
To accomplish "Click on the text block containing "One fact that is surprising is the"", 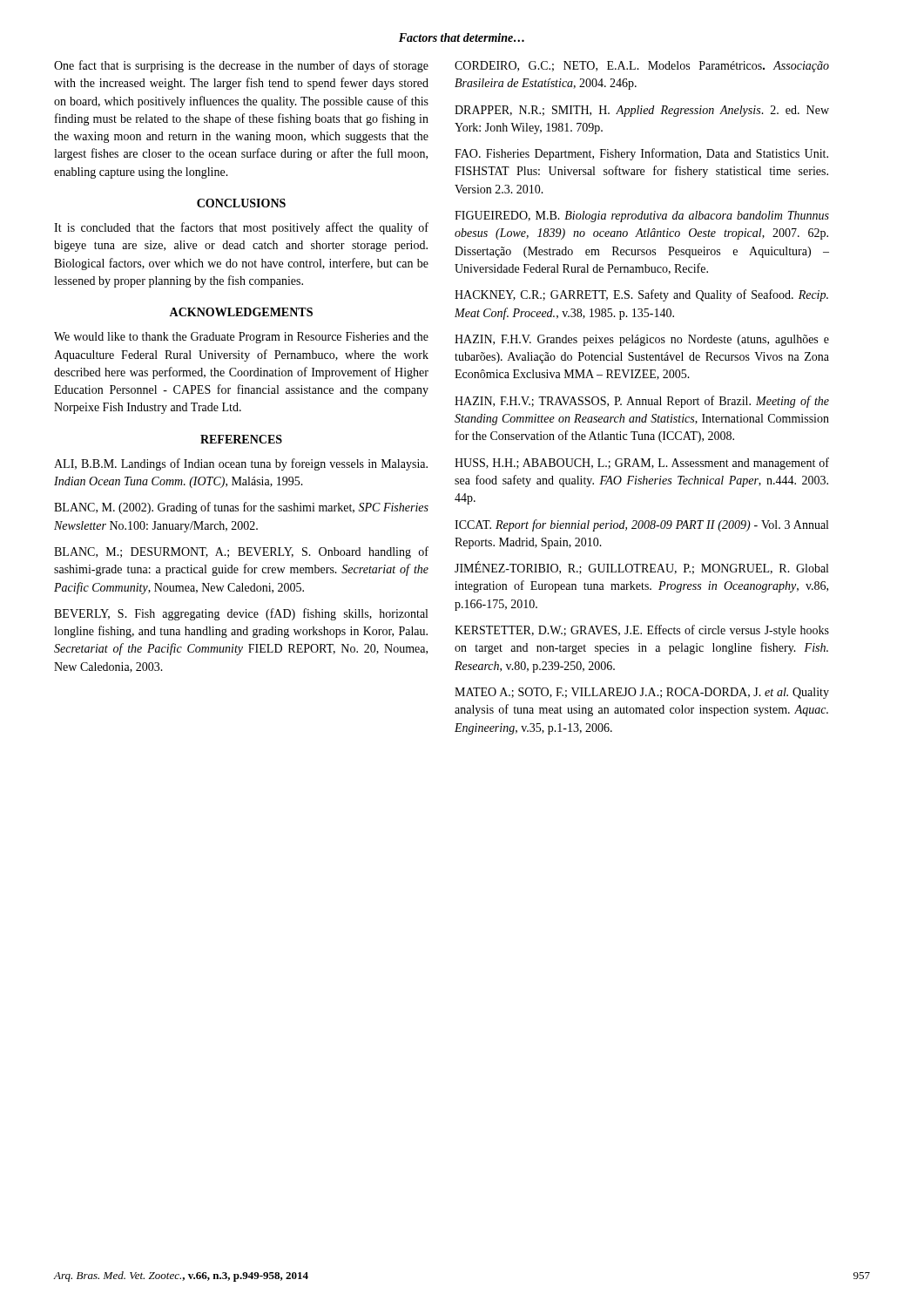I will (x=241, y=119).
